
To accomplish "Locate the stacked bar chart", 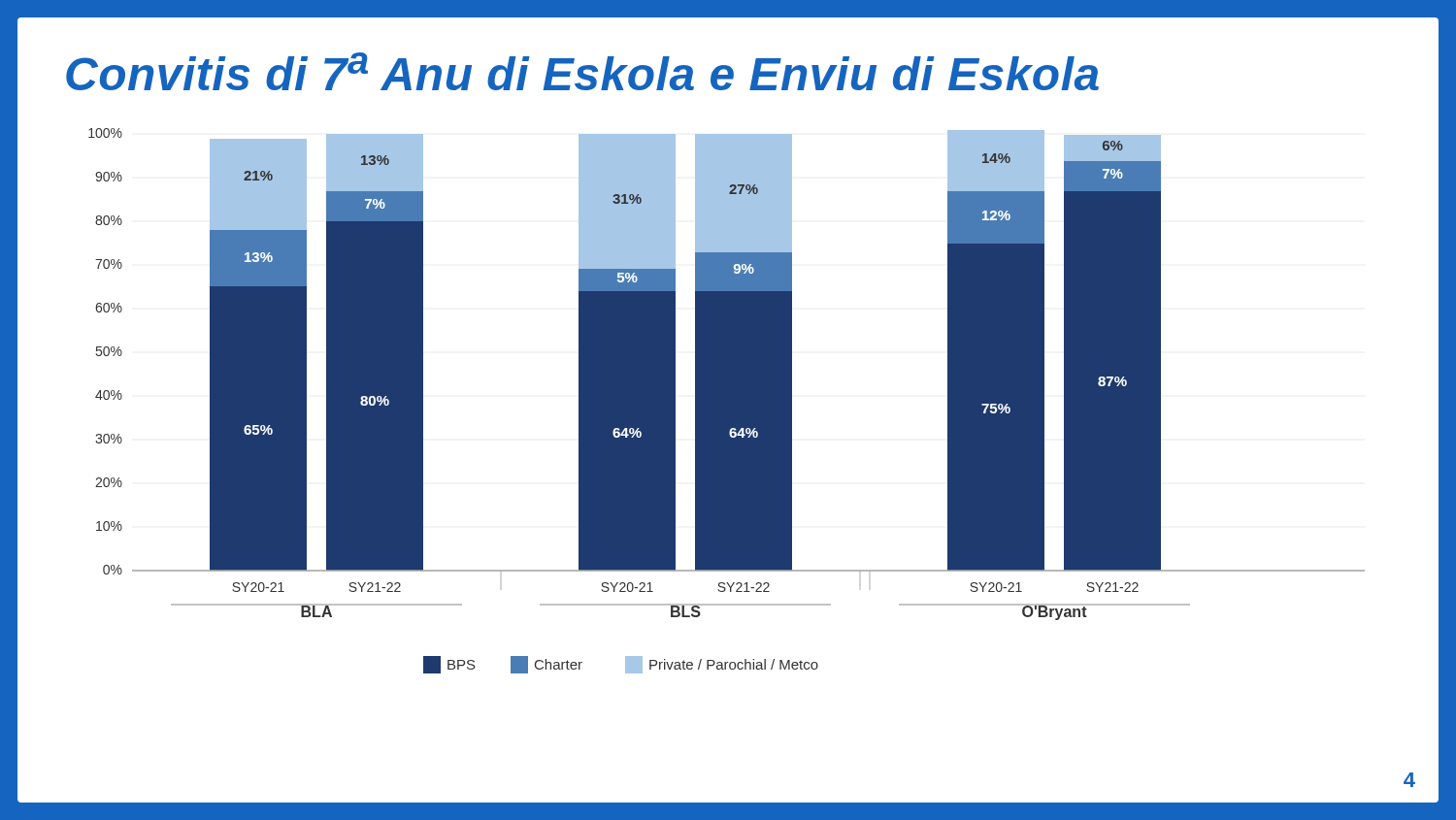I will point(729,425).
